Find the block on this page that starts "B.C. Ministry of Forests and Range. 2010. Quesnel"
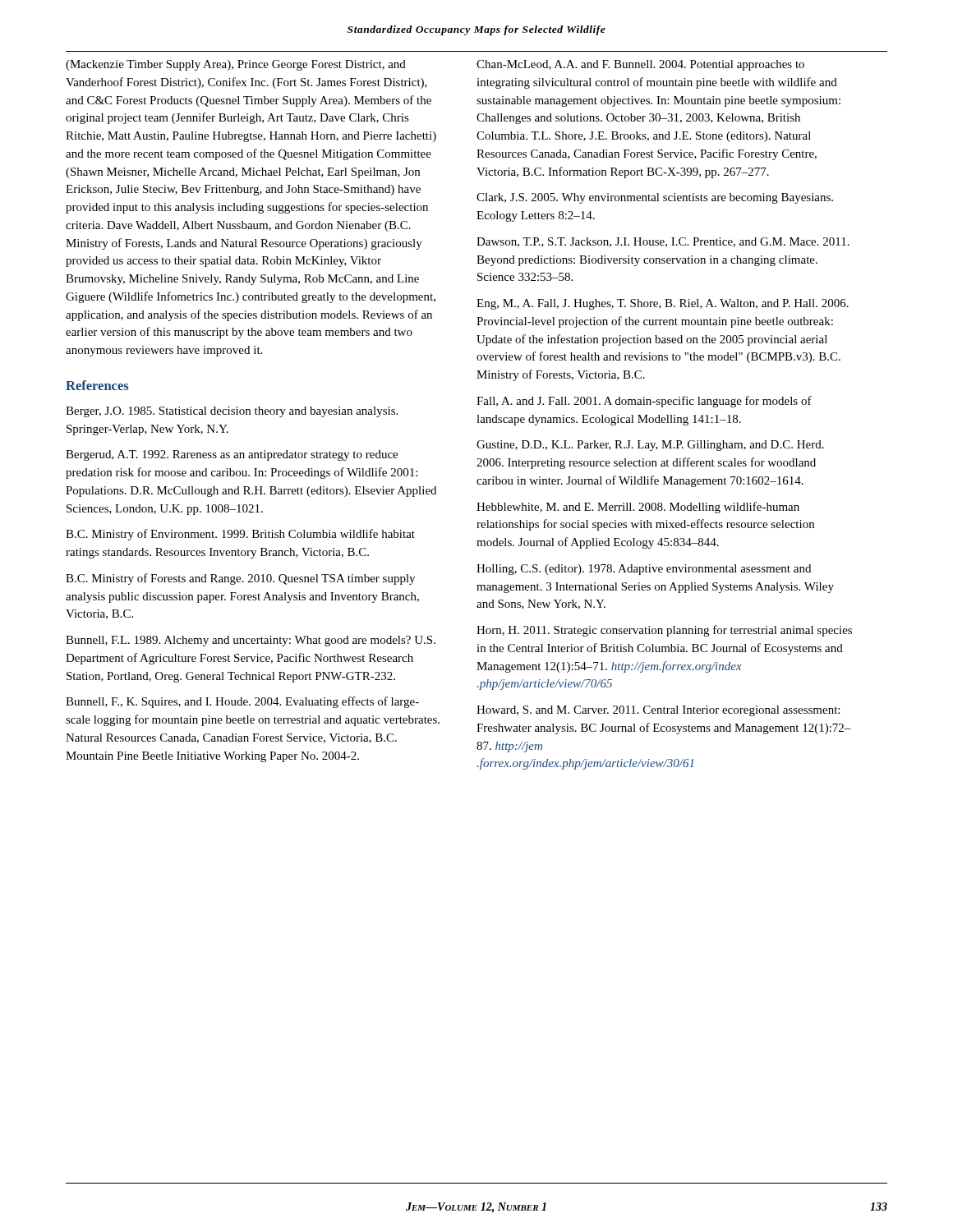This screenshot has height=1232, width=953. [x=243, y=596]
